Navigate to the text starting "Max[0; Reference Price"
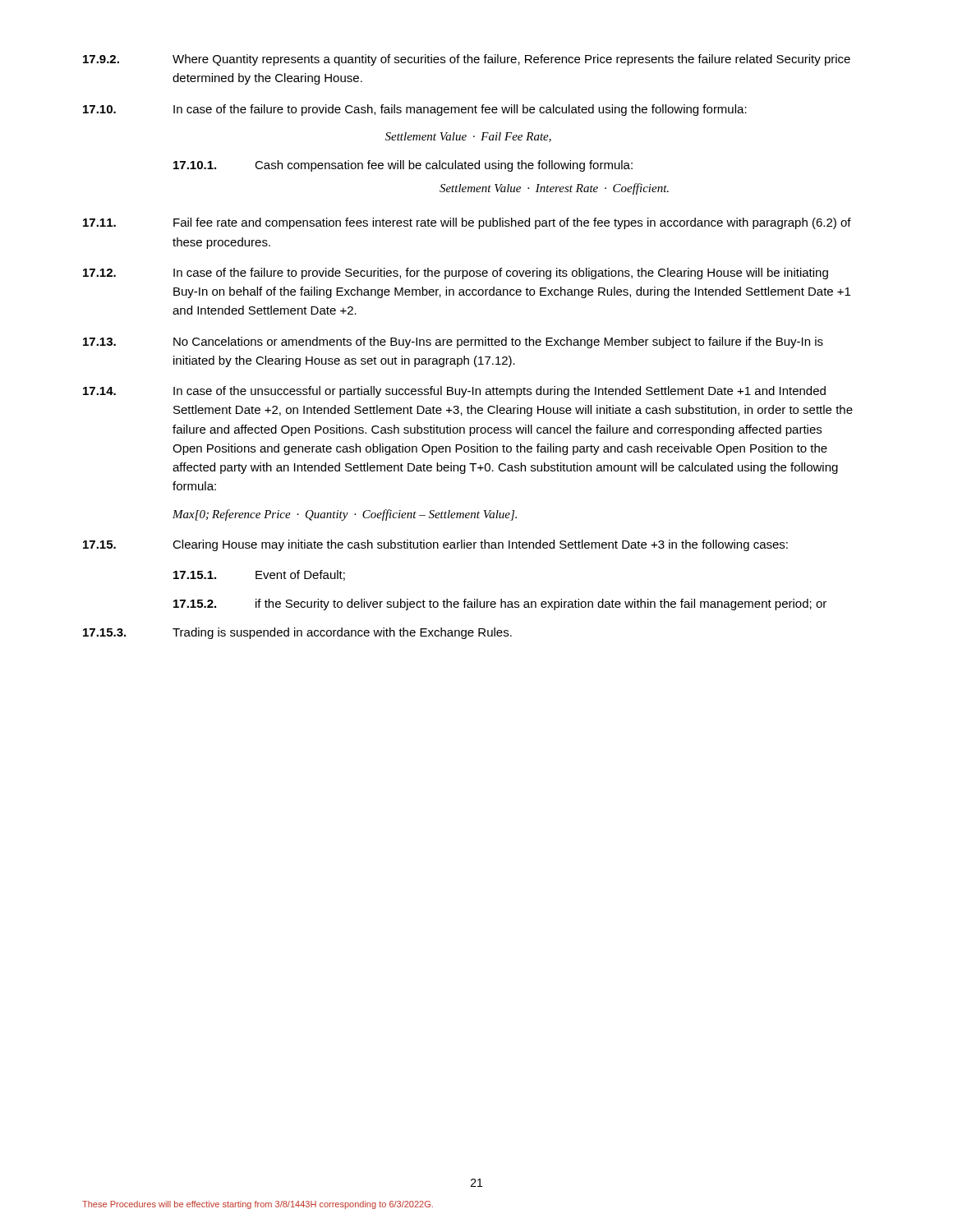 pos(345,514)
